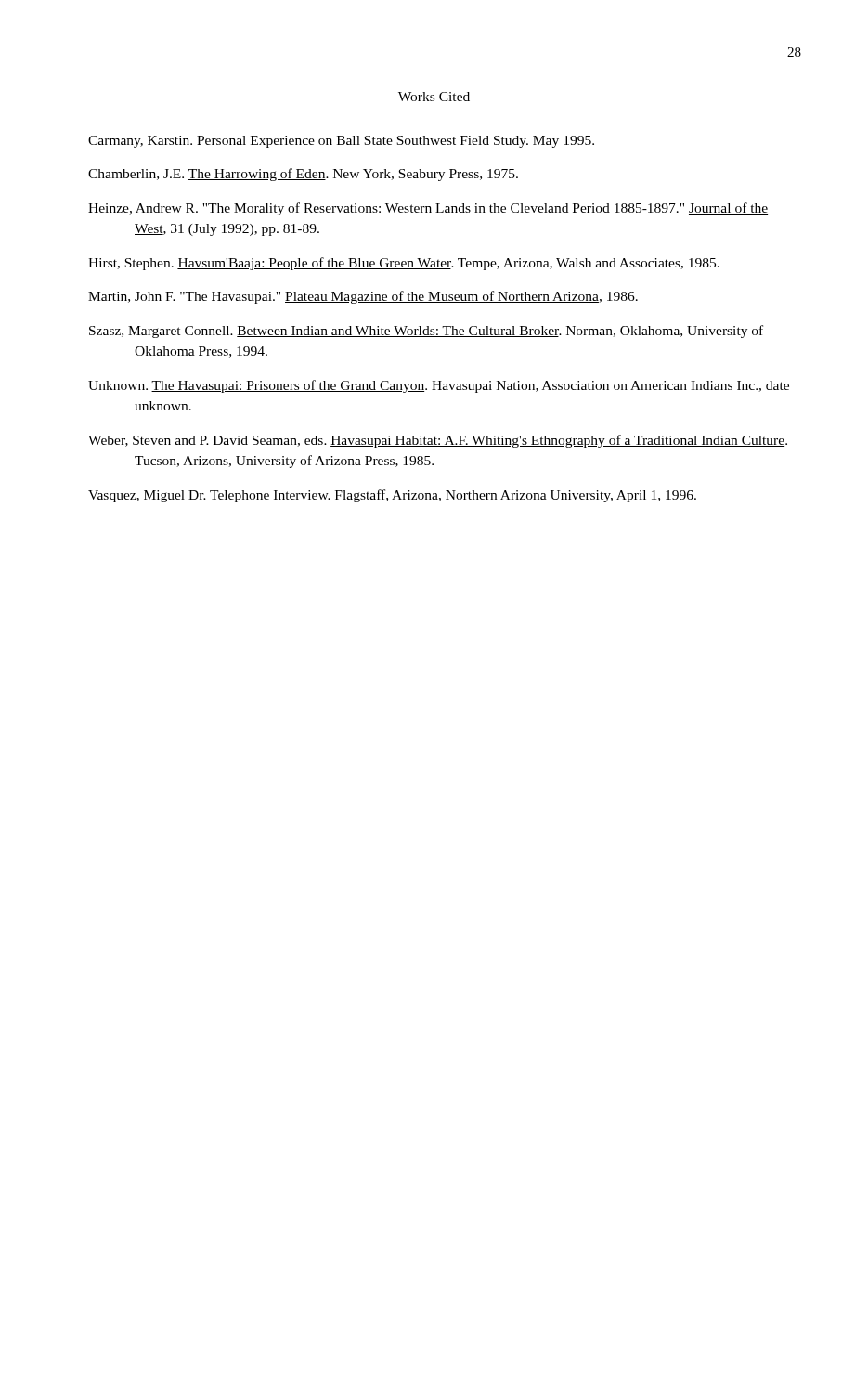Locate the element starting "Martin, John F. "The"
Viewport: 868px width, 1393px height.
coord(363,296)
